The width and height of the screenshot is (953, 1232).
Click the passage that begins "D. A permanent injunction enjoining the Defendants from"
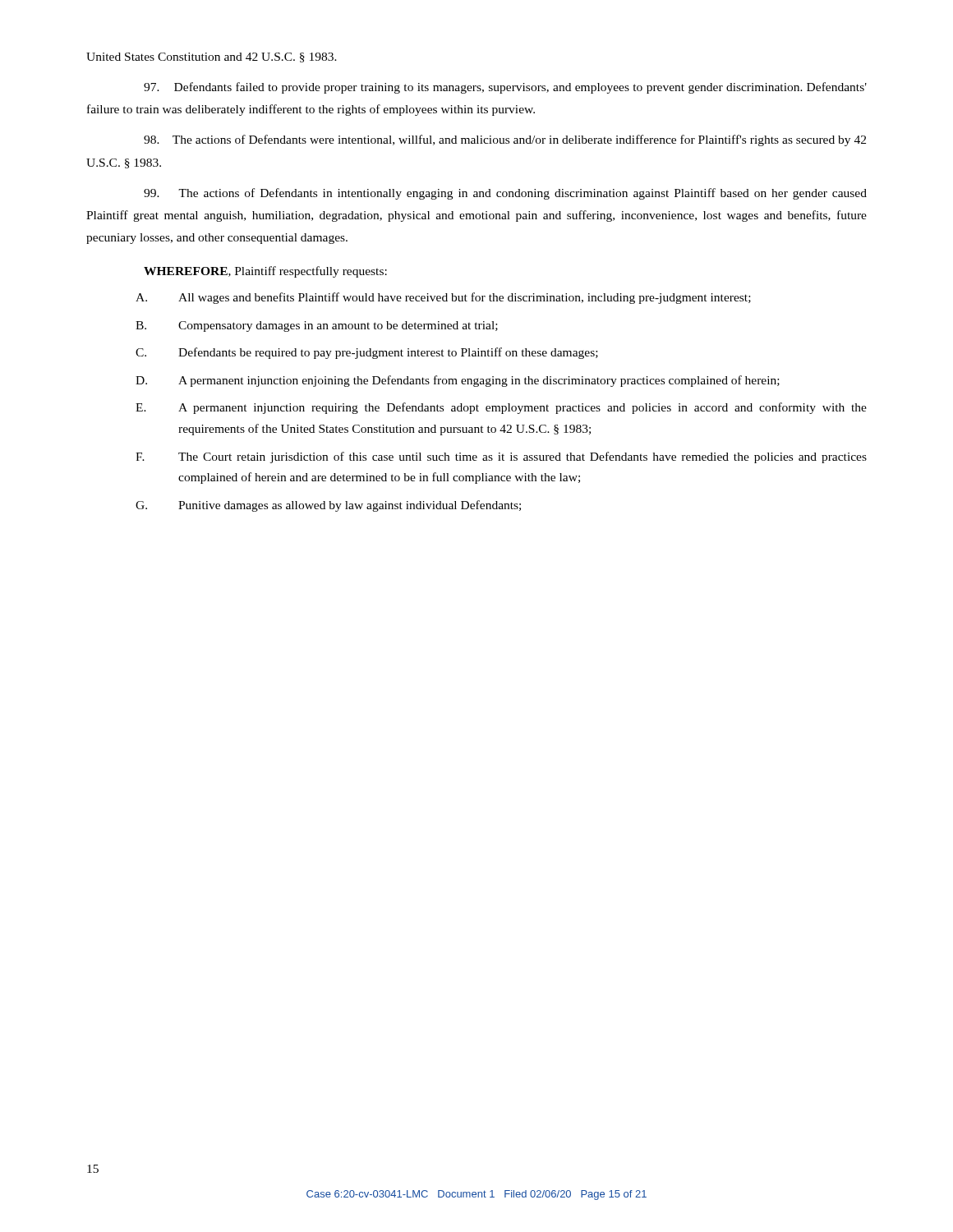(501, 380)
